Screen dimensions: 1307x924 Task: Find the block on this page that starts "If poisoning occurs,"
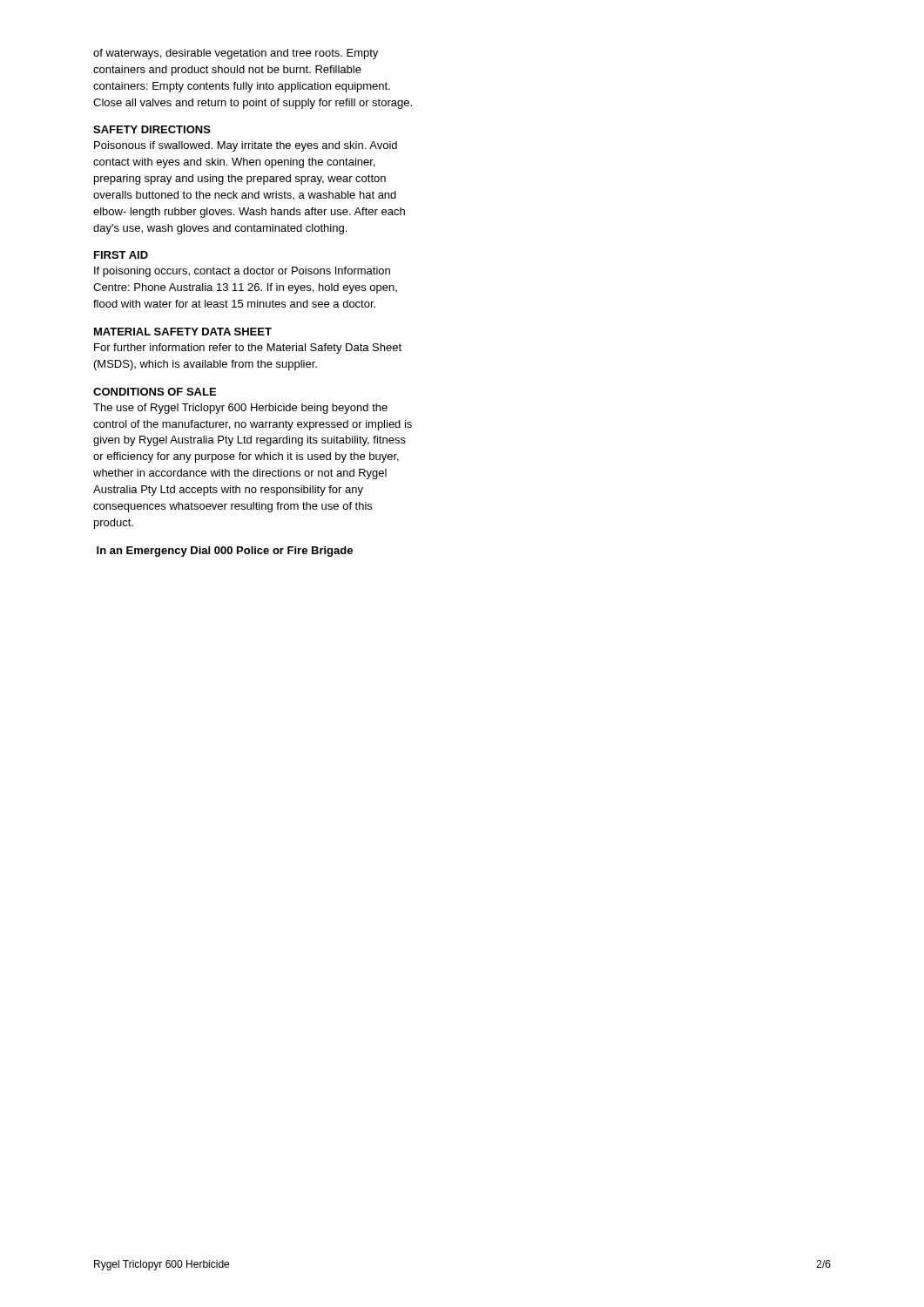pyautogui.click(x=245, y=287)
